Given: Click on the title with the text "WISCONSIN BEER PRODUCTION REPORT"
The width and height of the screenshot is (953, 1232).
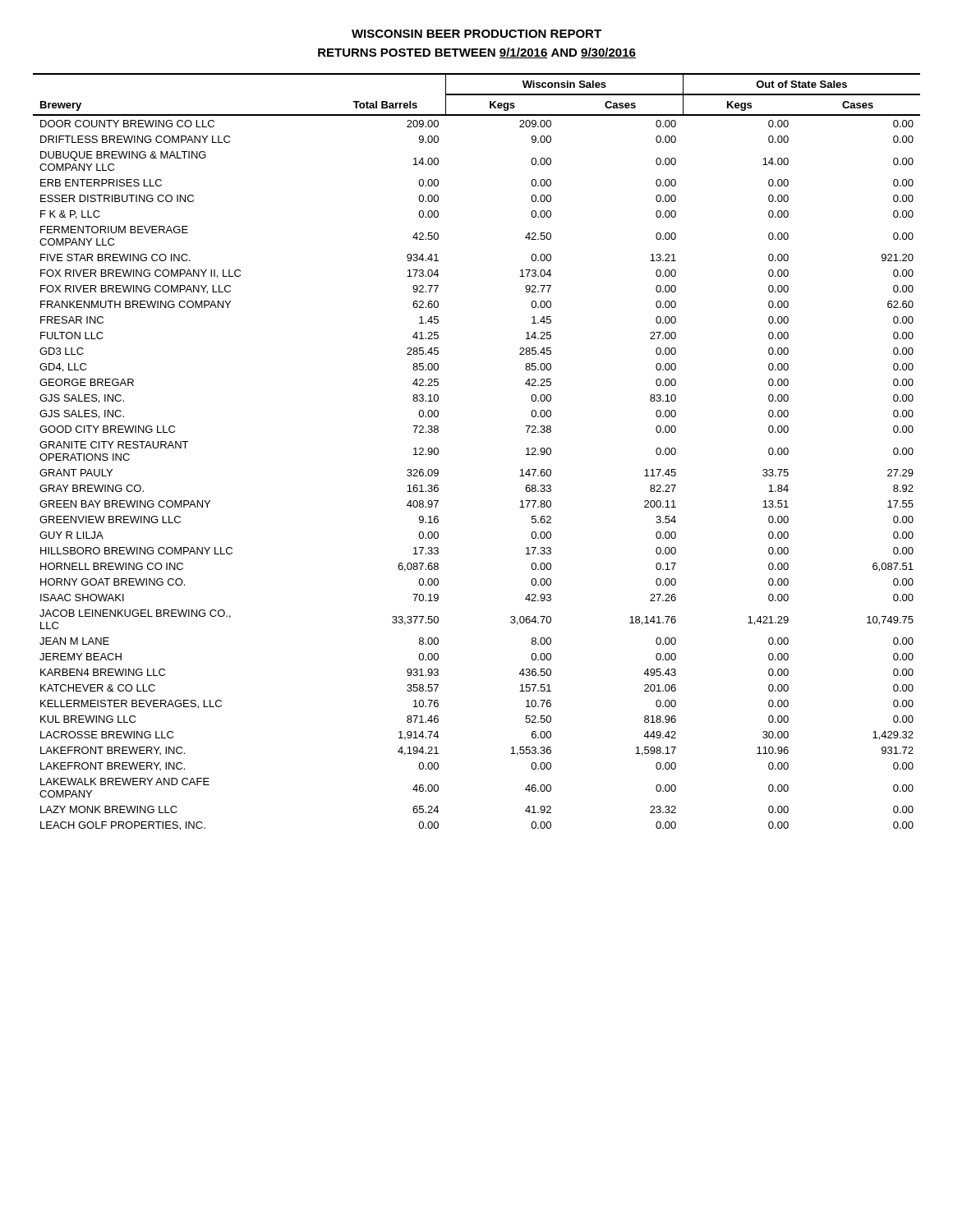Looking at the screenshot, I should click(x=476, y=43).
